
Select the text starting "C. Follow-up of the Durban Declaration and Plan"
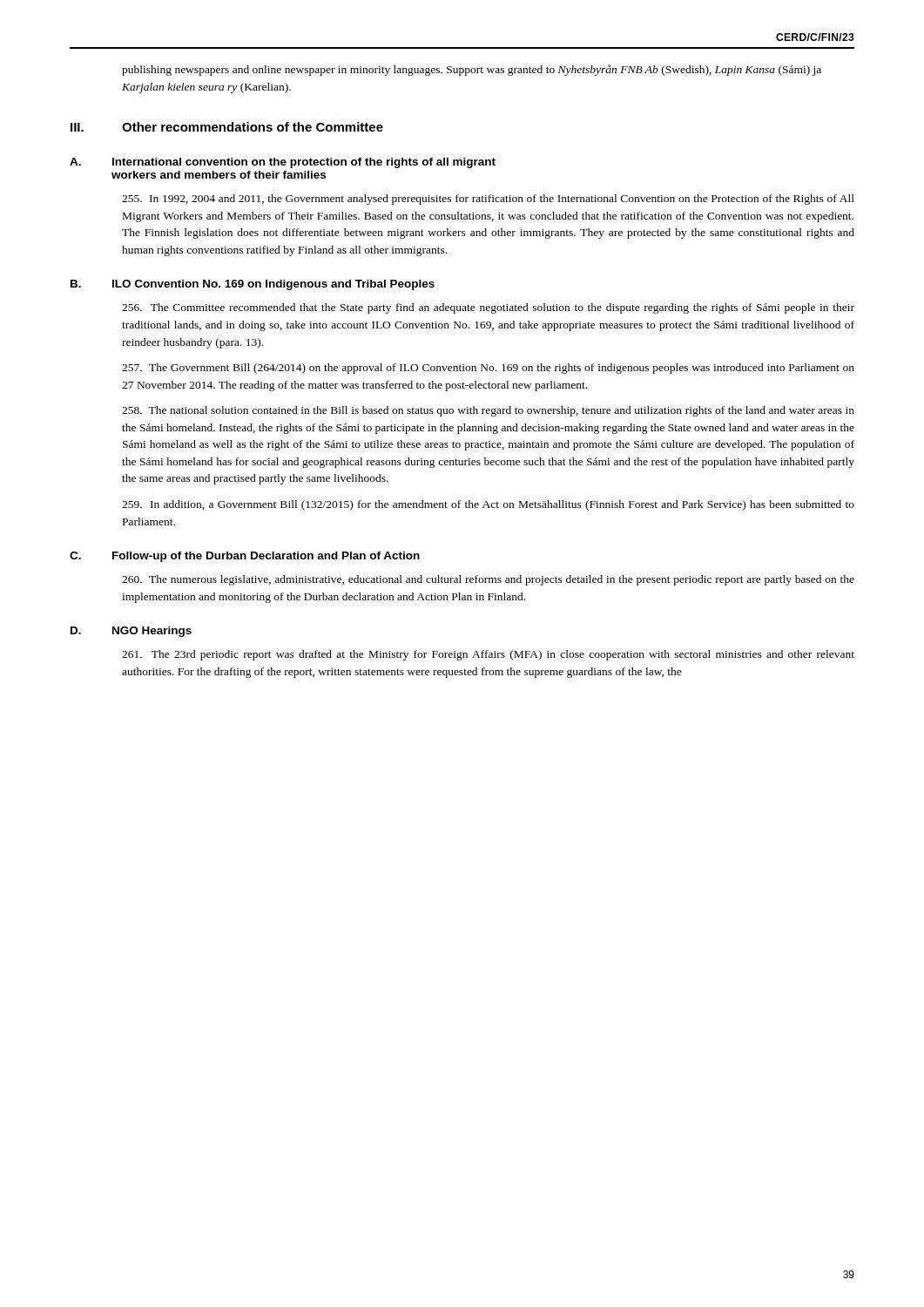245,556
